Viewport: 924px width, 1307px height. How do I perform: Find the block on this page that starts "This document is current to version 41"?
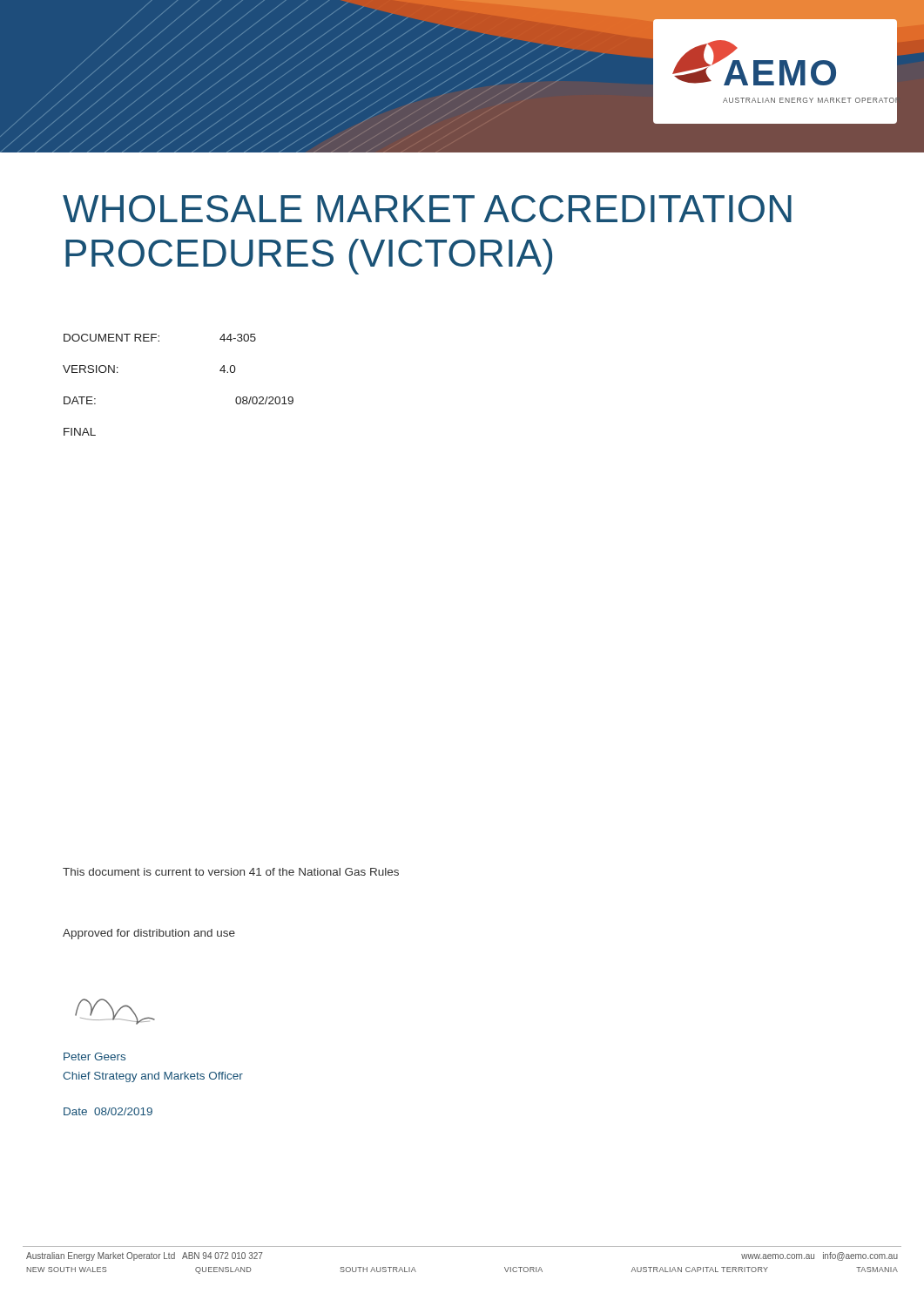(231, 872)
